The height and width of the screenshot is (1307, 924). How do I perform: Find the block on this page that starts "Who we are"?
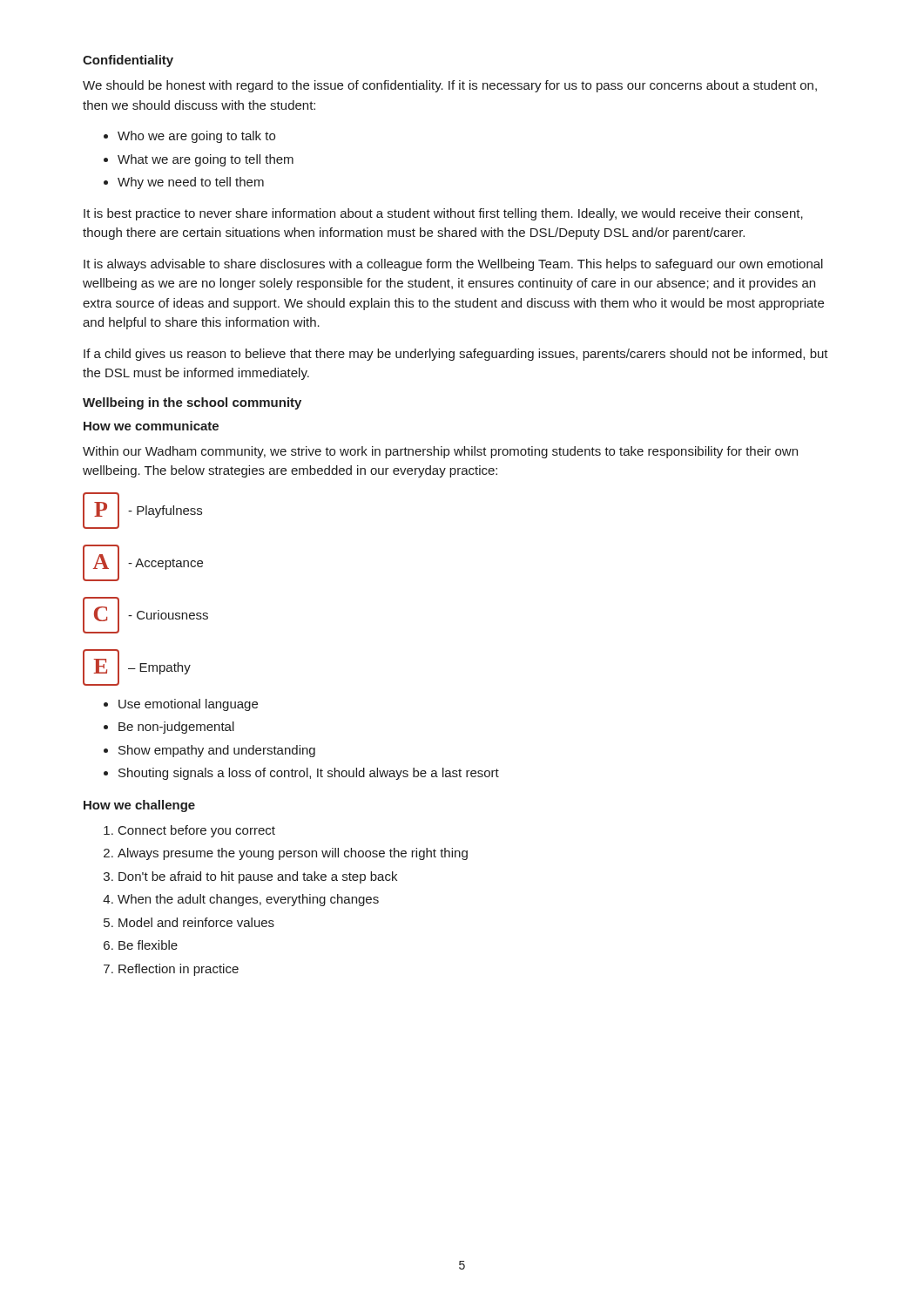click(x=197, y=135)
